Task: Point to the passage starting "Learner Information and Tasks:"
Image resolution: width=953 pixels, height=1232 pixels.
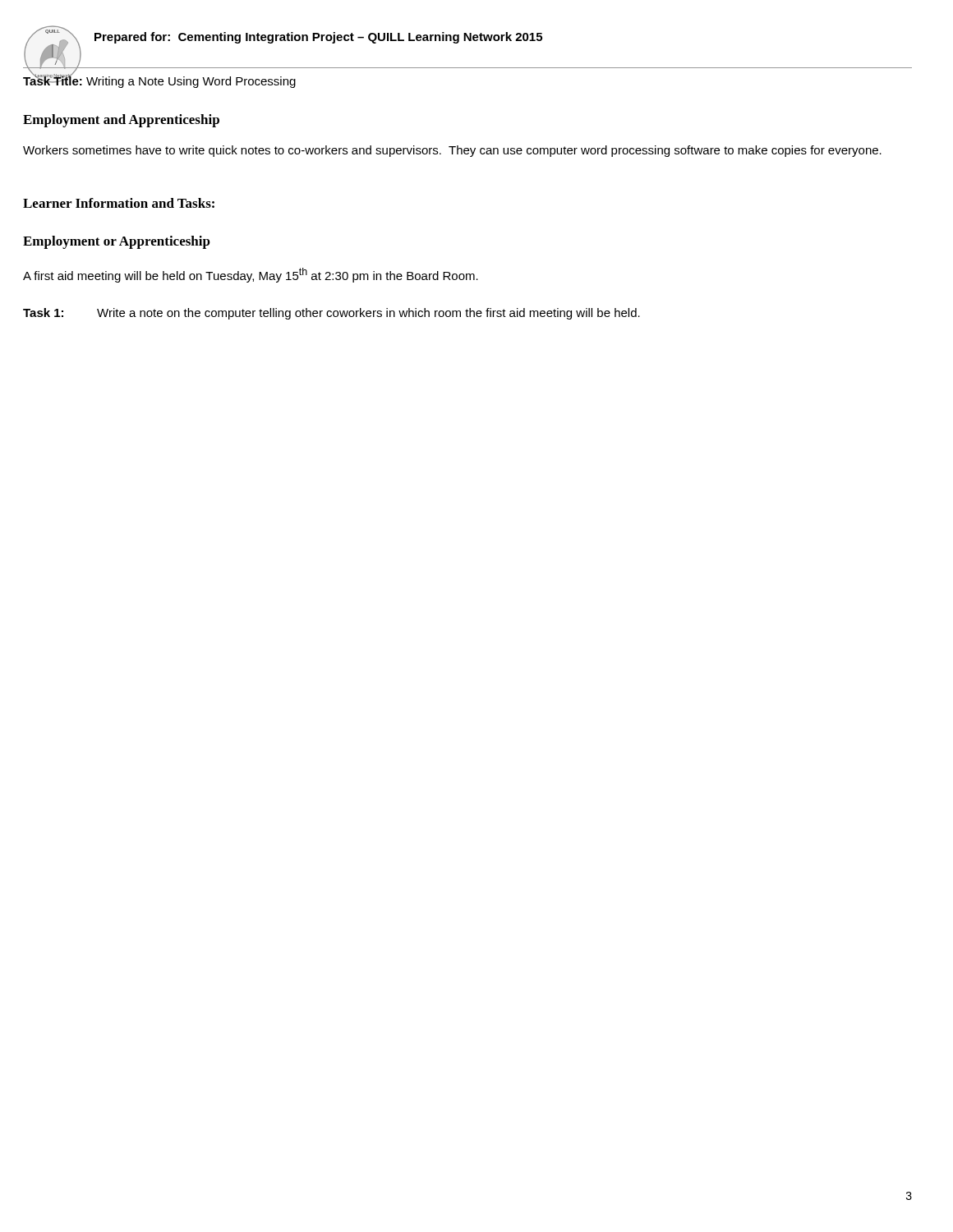Action: 119,203
